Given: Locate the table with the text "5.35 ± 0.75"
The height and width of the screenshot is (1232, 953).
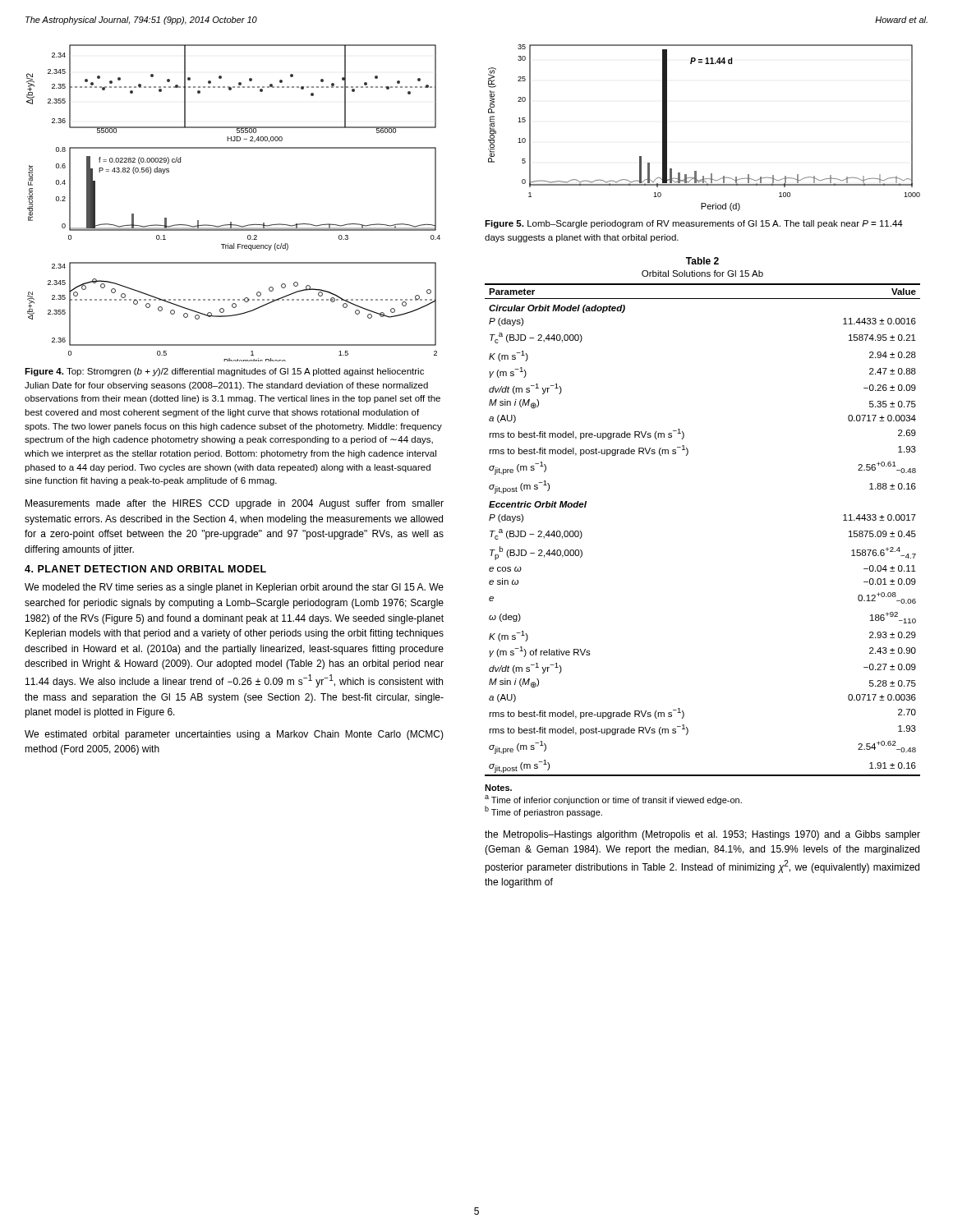Looking at the screenshot, I should [702, 536].
